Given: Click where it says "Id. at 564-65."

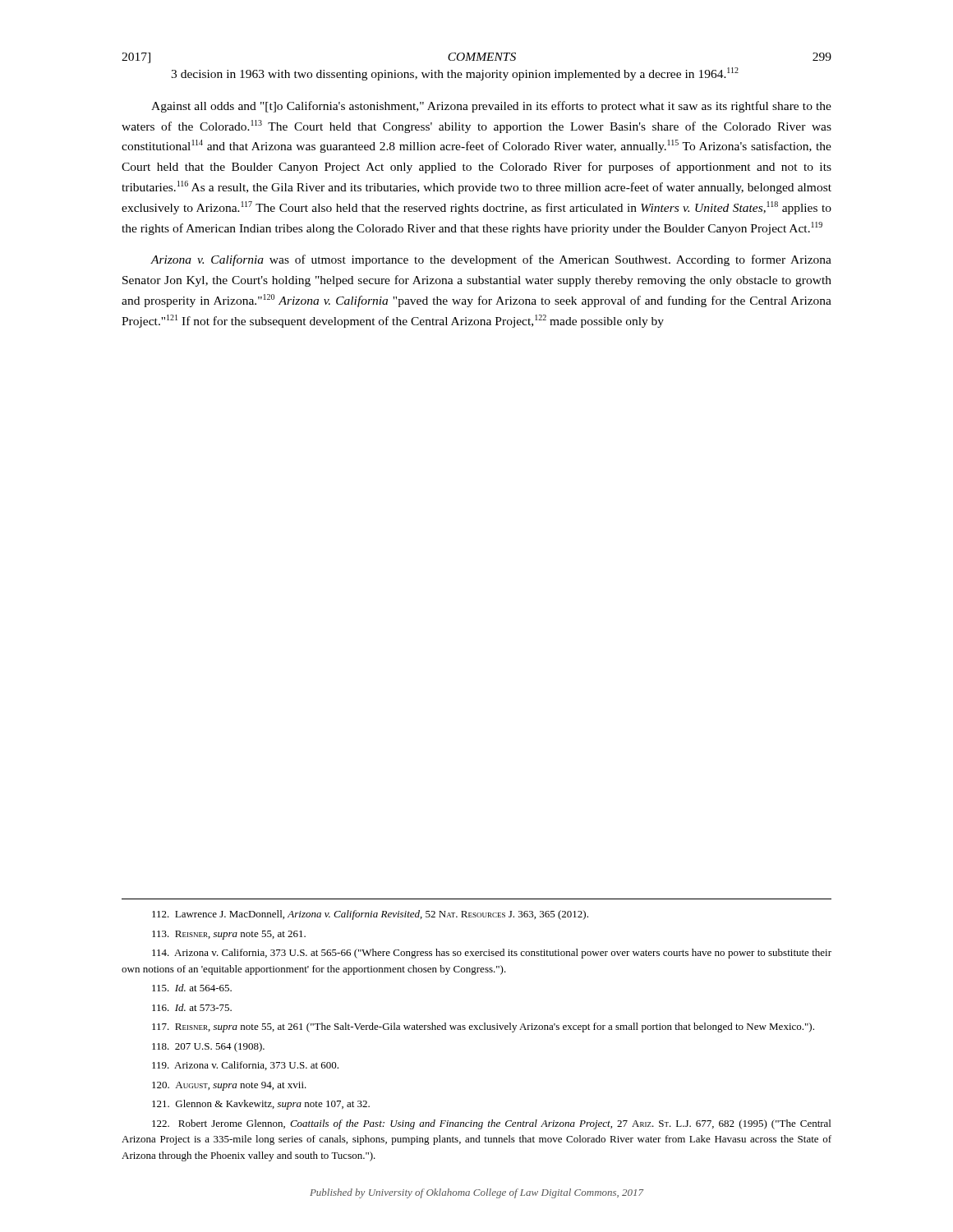Looking at the screenshot, I should click(192, 988).
